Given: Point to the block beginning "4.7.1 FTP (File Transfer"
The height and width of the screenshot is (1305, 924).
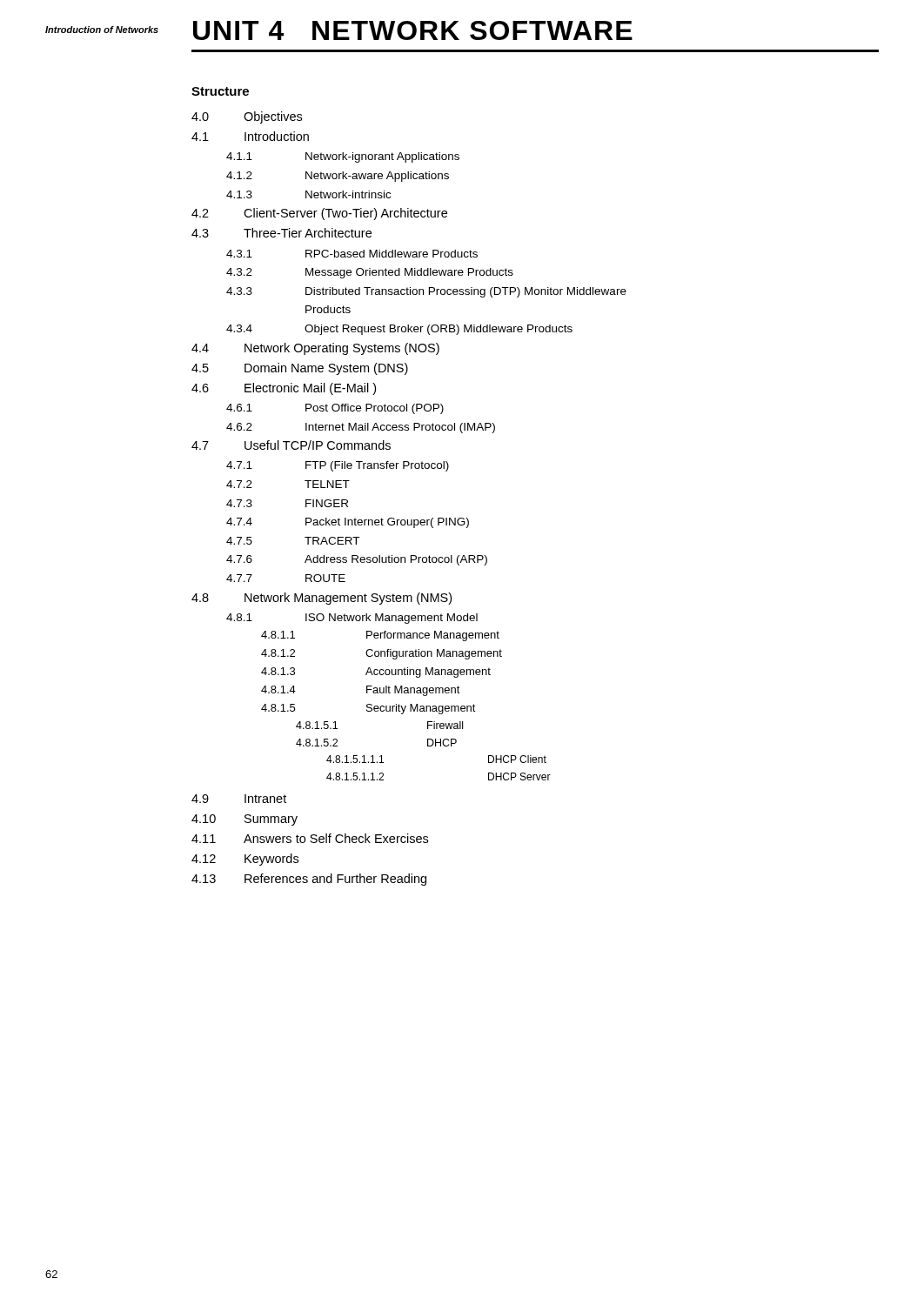Looking at the screenshot, I should pyautogui.click(x=338, y=466).
